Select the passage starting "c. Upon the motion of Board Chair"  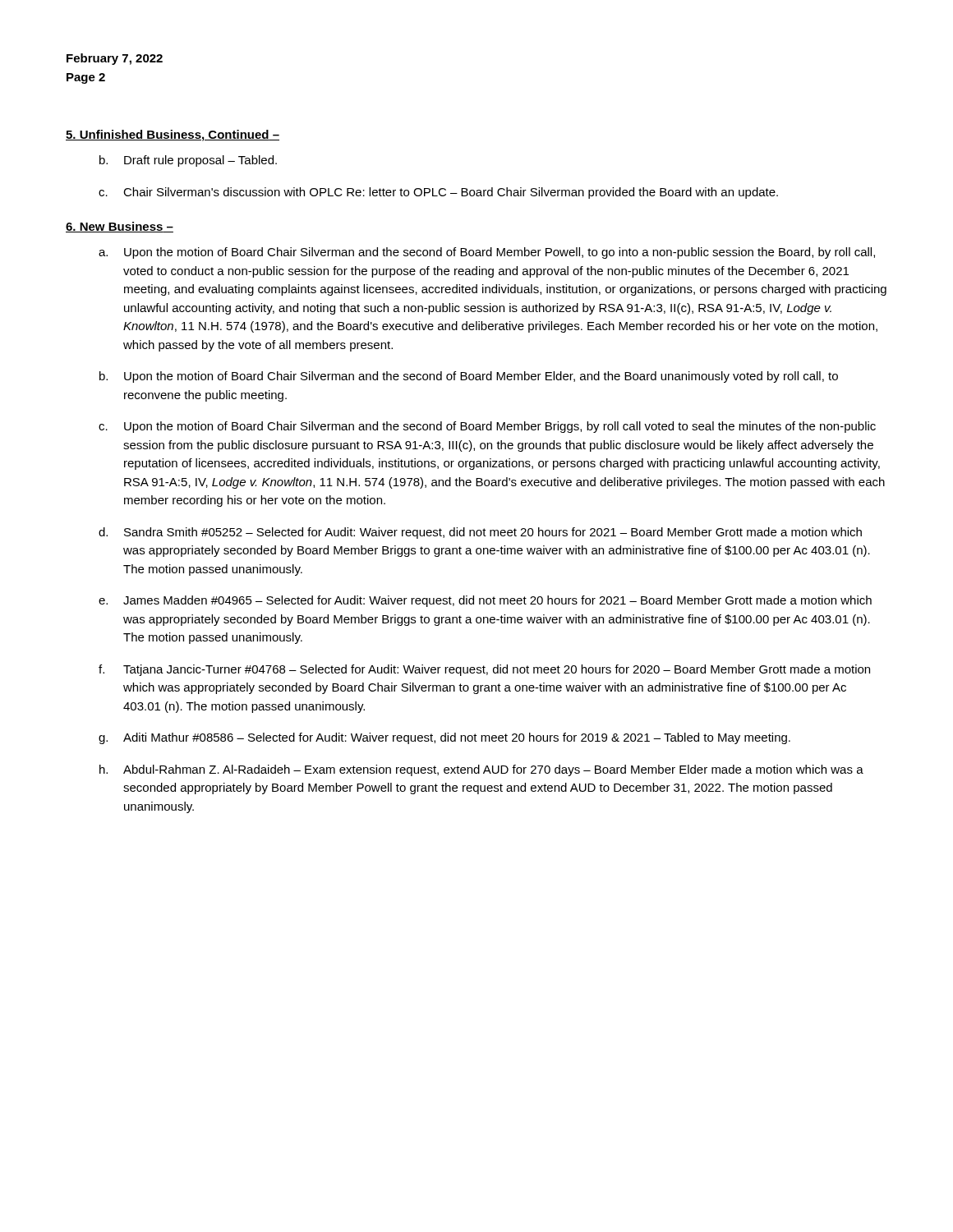click(493, 463)
